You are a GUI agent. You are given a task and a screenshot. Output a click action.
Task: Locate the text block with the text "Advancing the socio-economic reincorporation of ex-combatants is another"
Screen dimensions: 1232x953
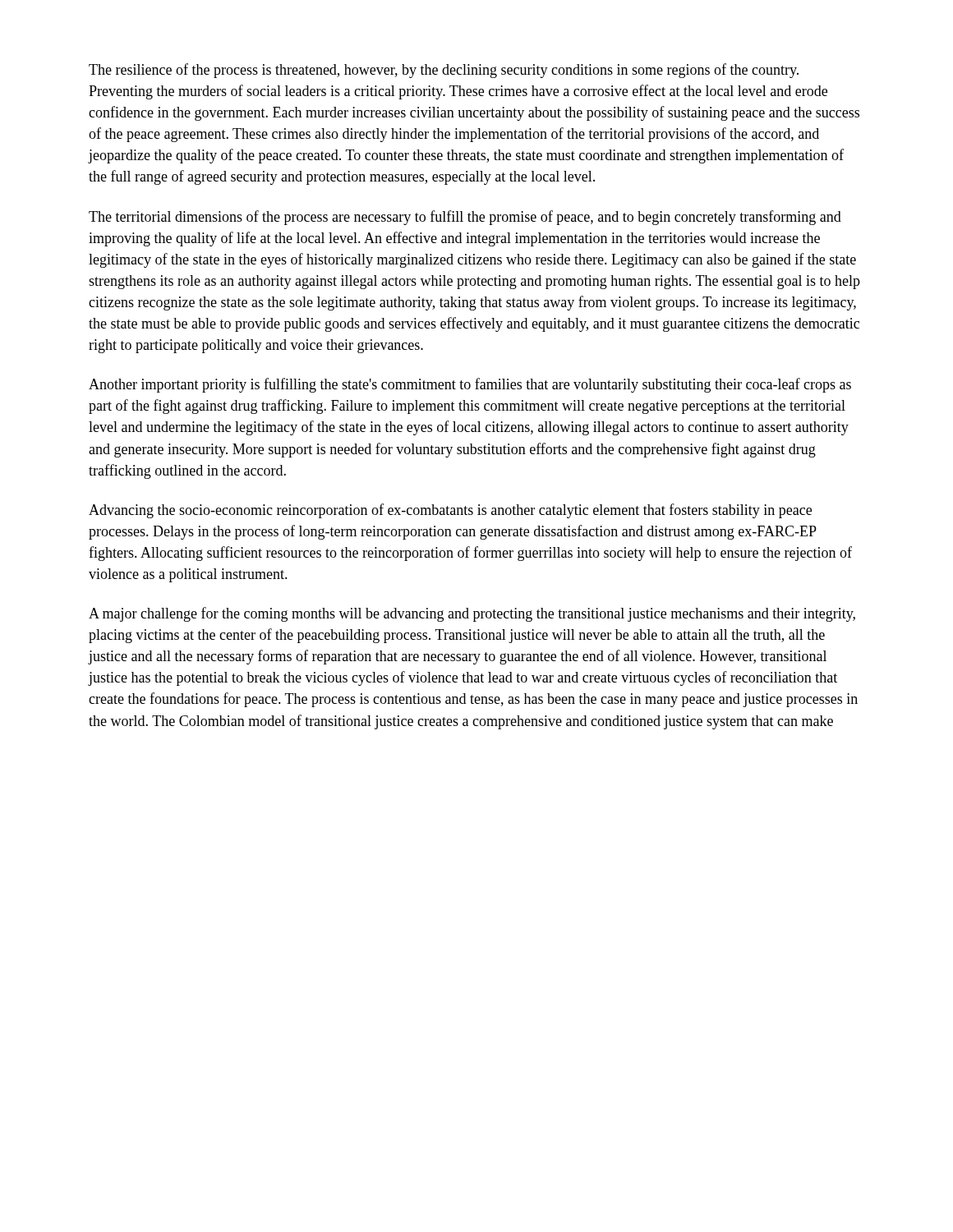tap(470, 542)
